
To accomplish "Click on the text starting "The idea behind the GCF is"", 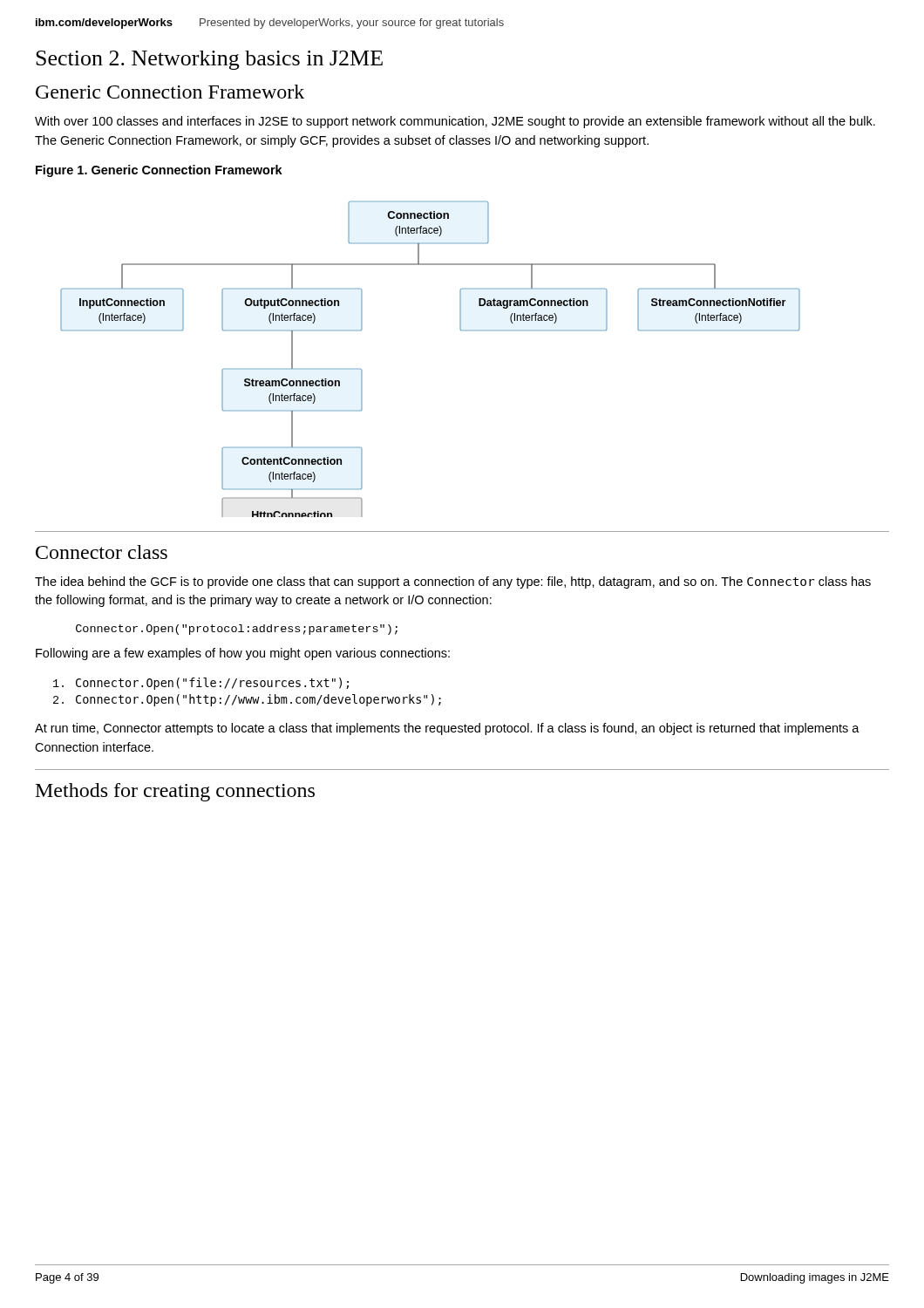I will click(x=453, y=591).
